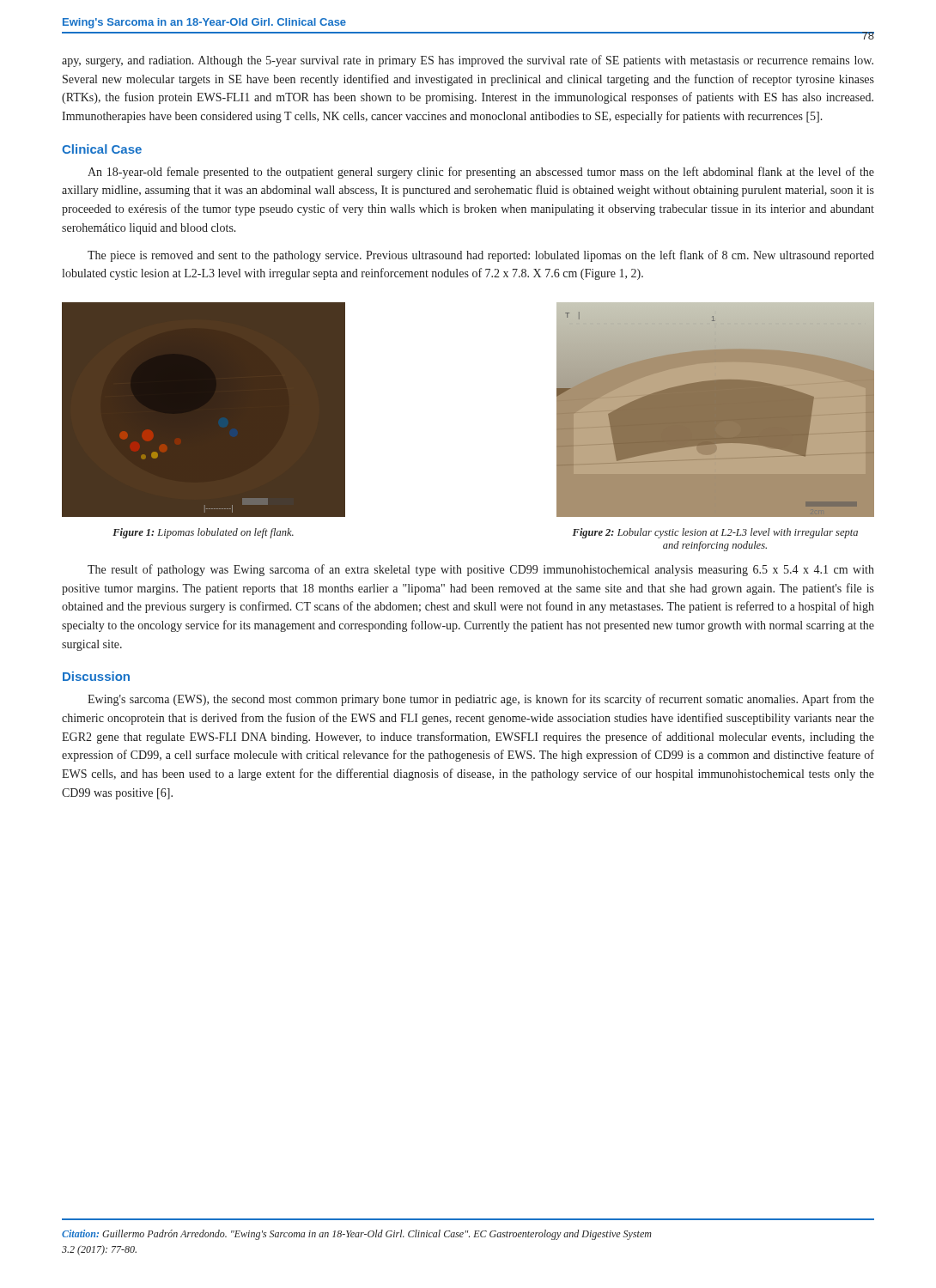Find the region starting "Clinical Case"

click(x=102, y=149)
